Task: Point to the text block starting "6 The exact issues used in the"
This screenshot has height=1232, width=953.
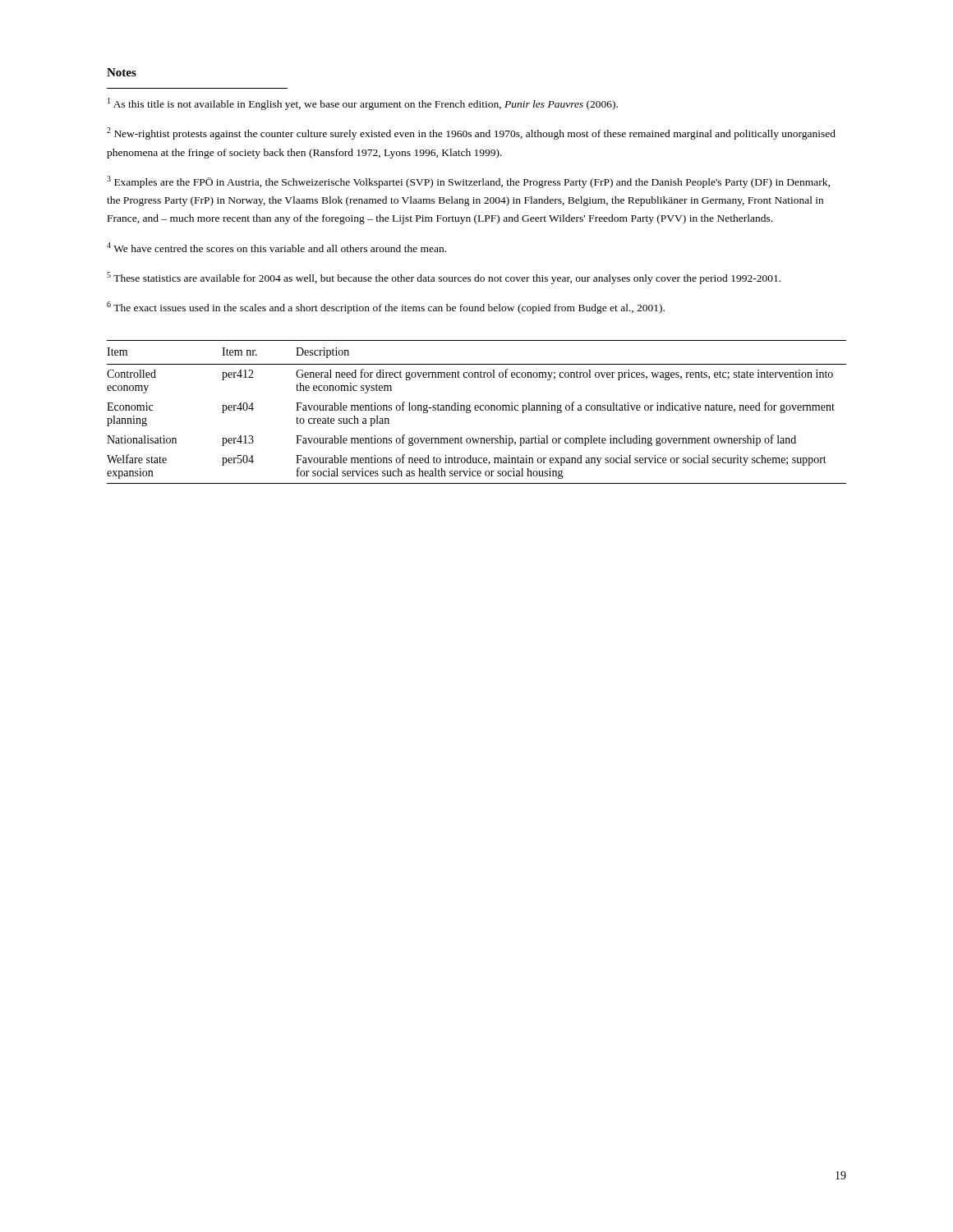Action: click(386, 307)
